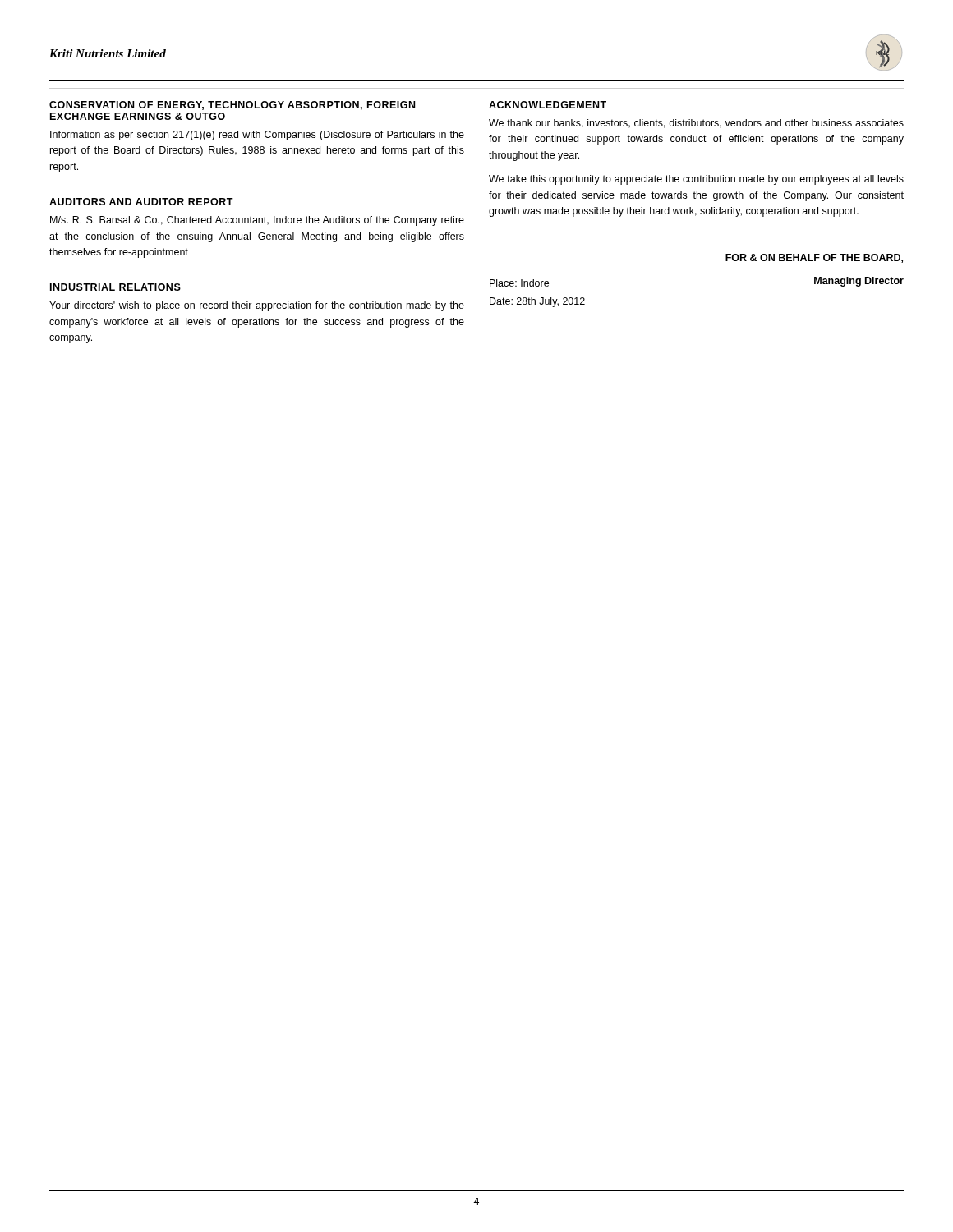Locate the text block that reads "Information as per section 217(1)(e) read with"
953x1232 pixels.
click(257, 151)
